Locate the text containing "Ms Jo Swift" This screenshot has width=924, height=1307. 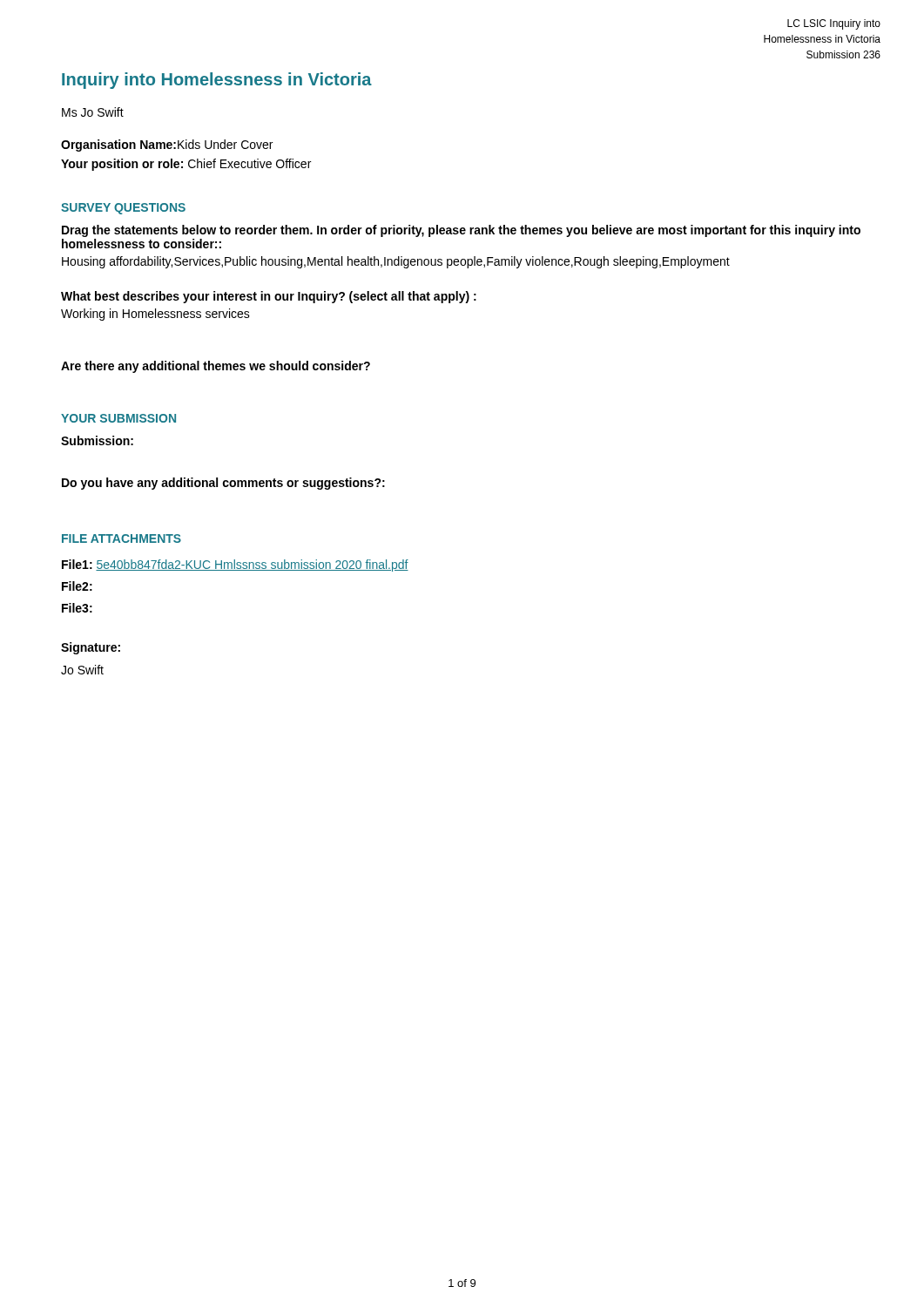[92, 112]
